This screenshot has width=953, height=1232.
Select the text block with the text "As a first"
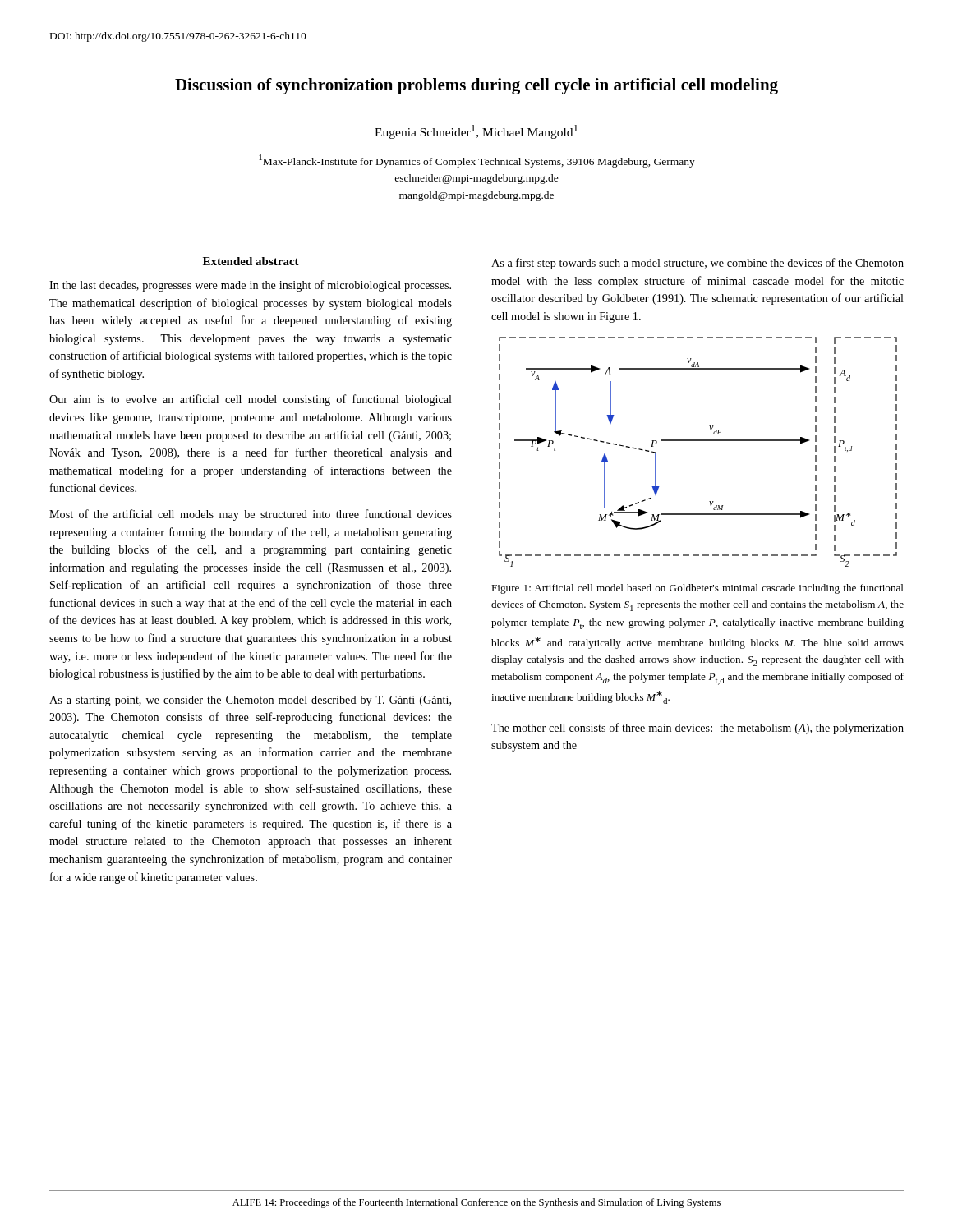[x=698, y=289]
